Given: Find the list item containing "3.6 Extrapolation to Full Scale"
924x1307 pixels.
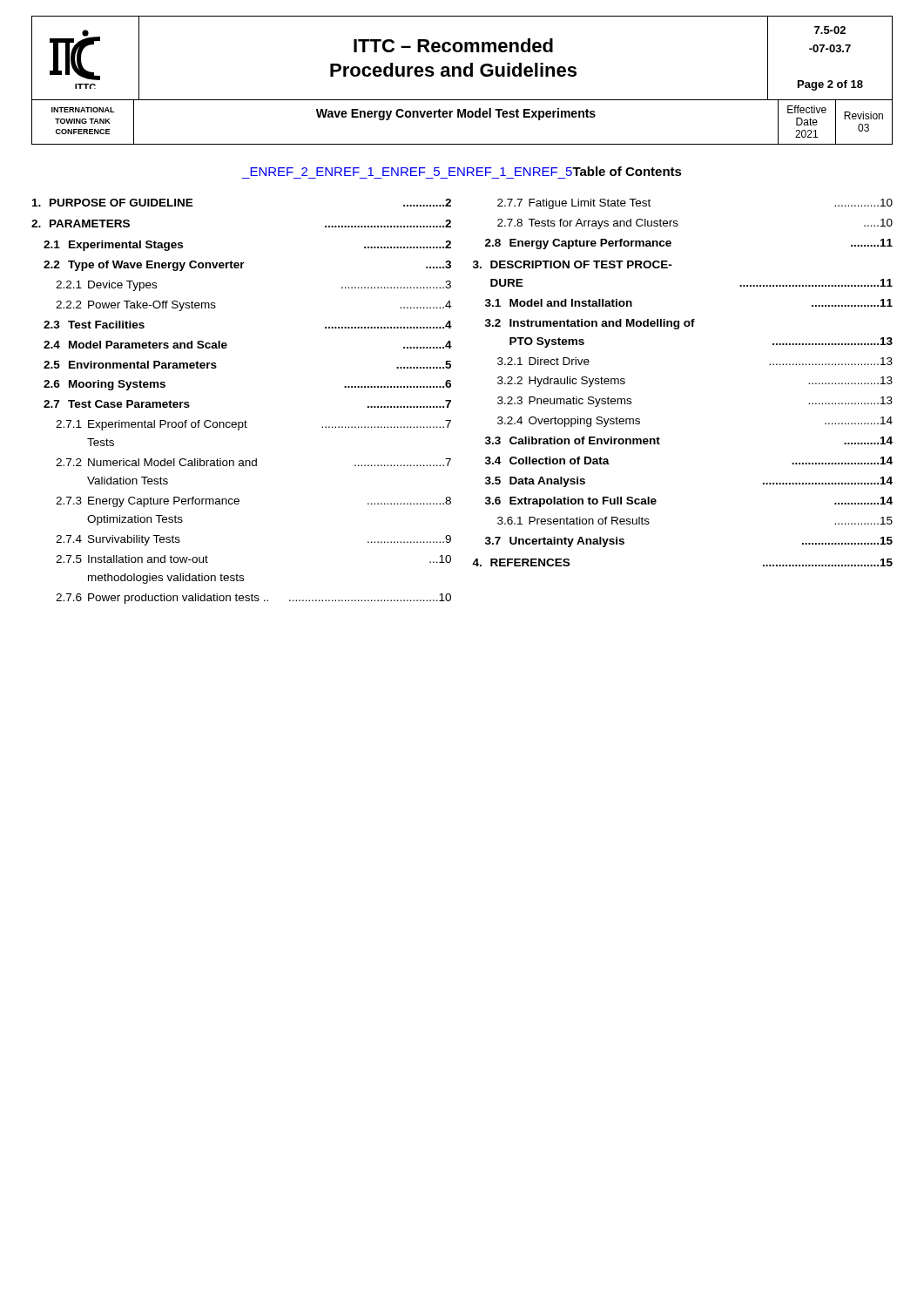Looking at the screenshot, I should 567,501.
